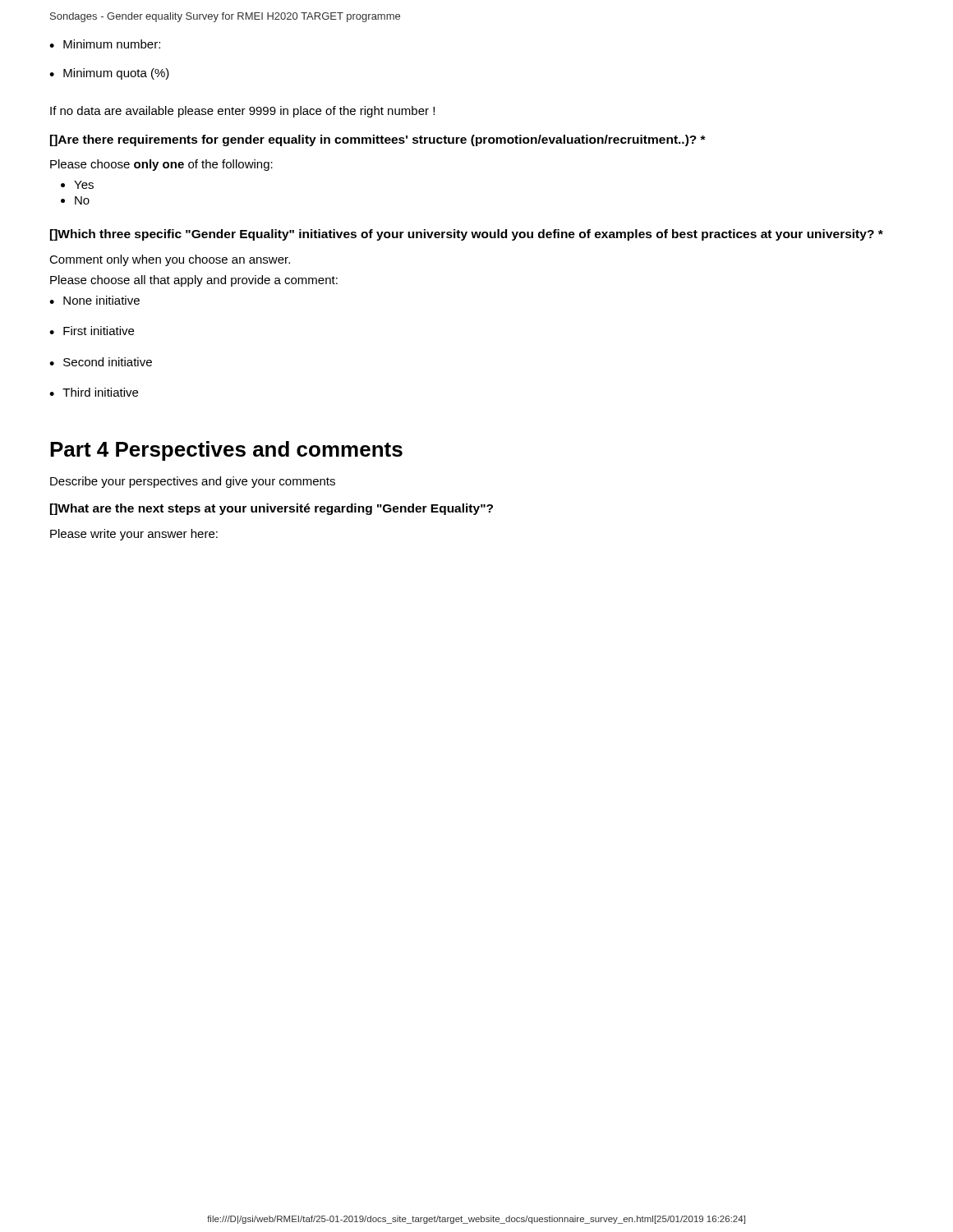
Task: Find the element starting "• Minimum number:"
Action: 105,47
